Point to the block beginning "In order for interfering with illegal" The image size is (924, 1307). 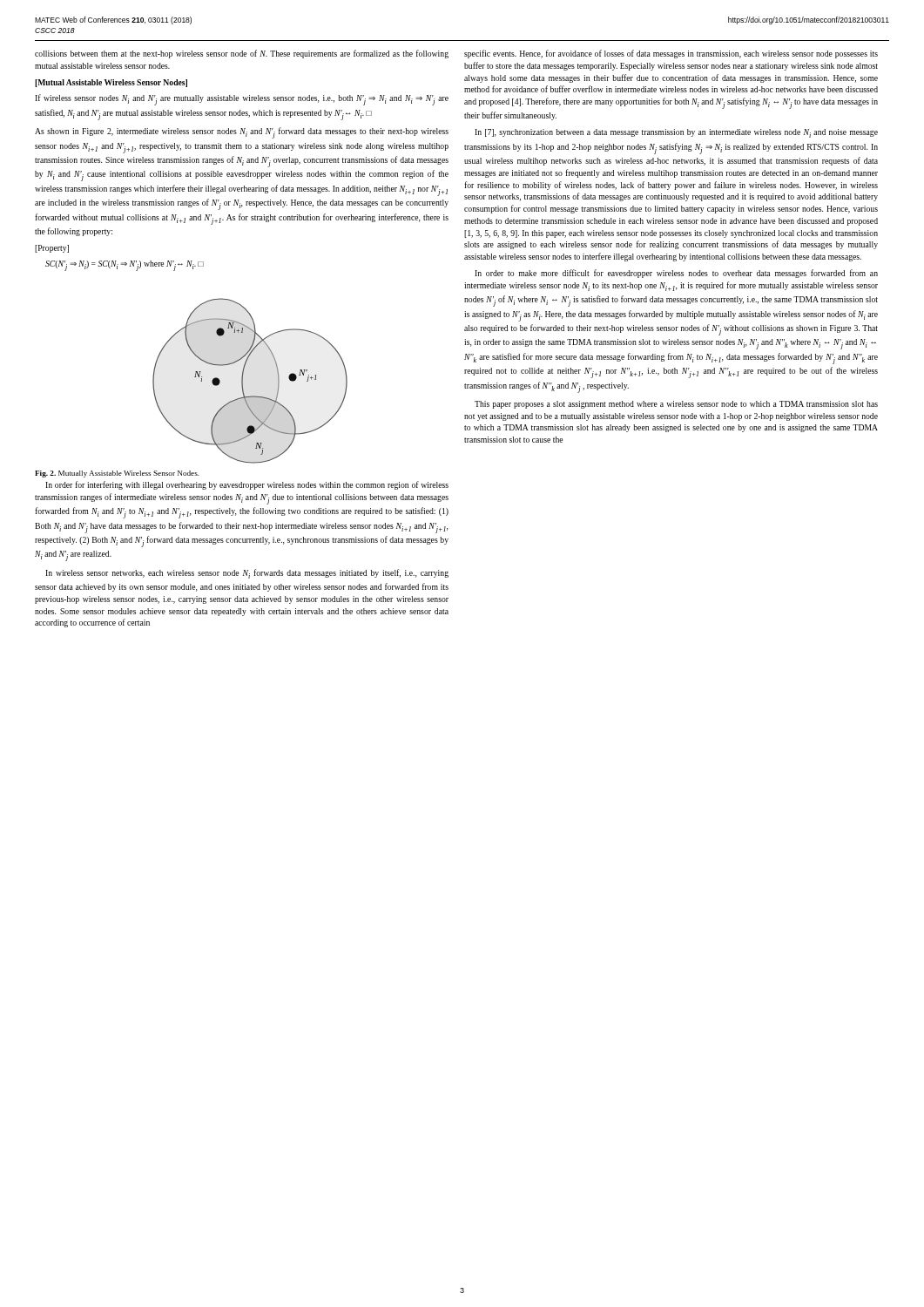[247, 485]
